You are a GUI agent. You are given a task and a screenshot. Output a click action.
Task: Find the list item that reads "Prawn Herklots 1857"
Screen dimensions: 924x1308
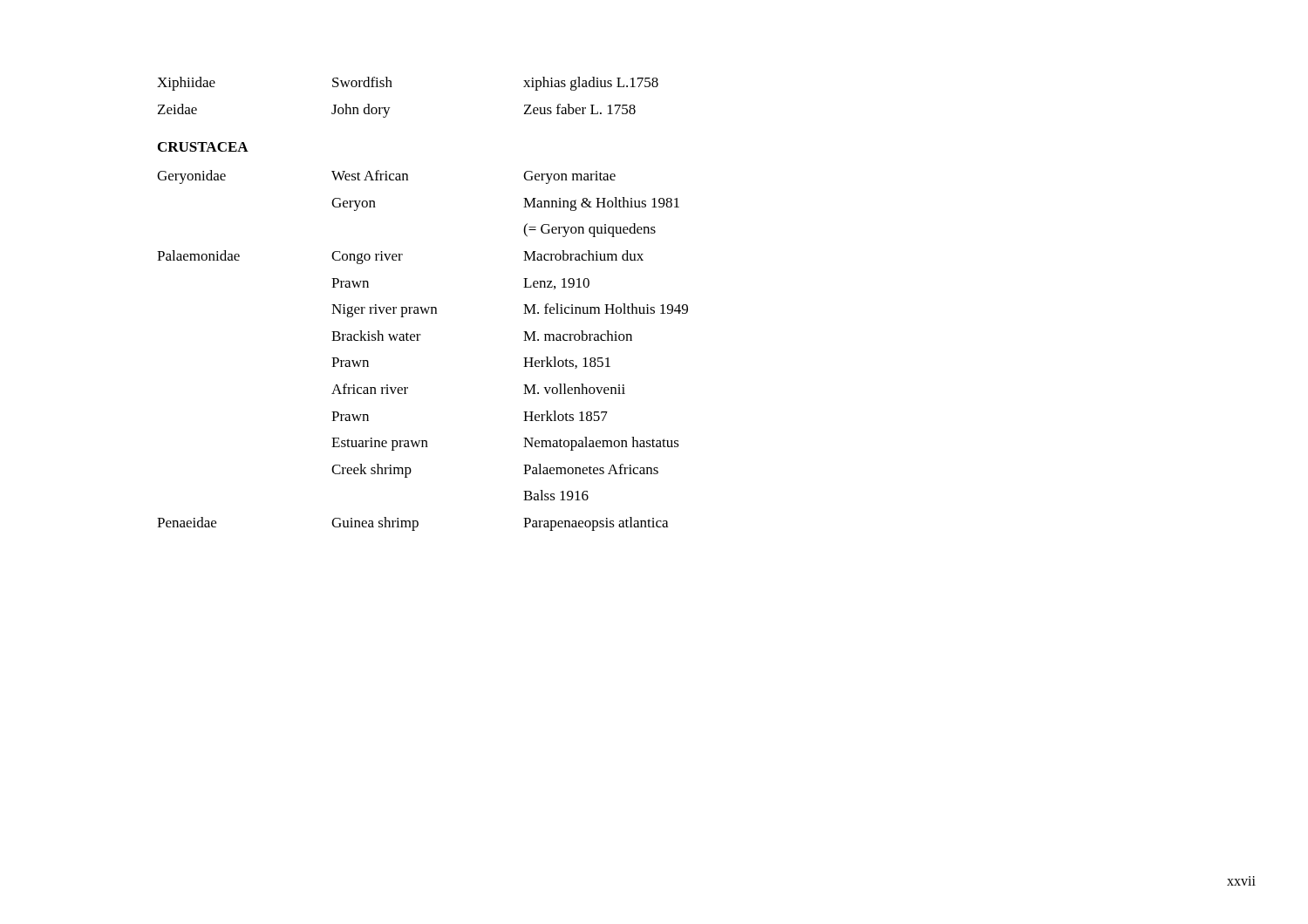click(602, 417)
